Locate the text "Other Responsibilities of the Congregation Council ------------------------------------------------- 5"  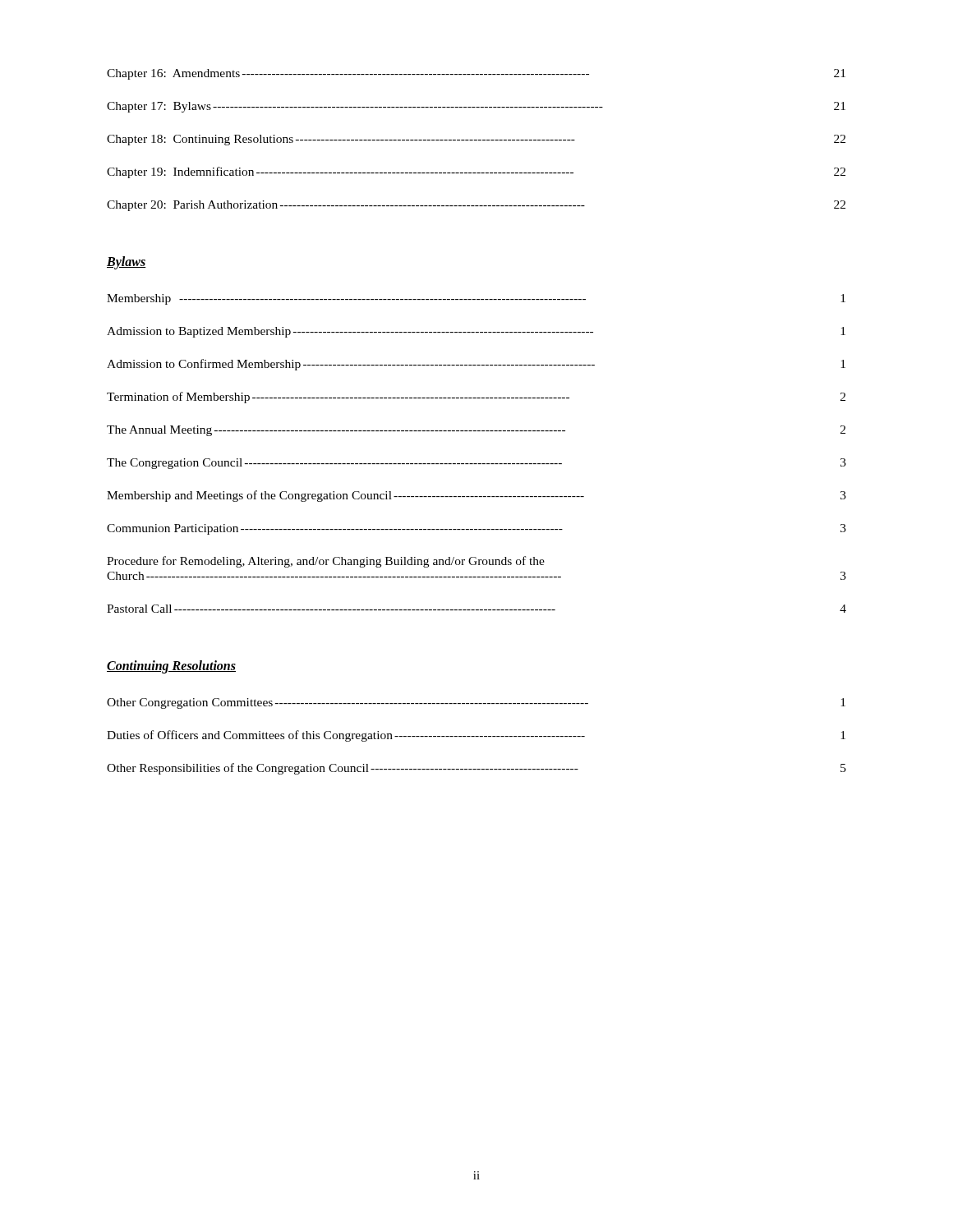click(476, 768)
